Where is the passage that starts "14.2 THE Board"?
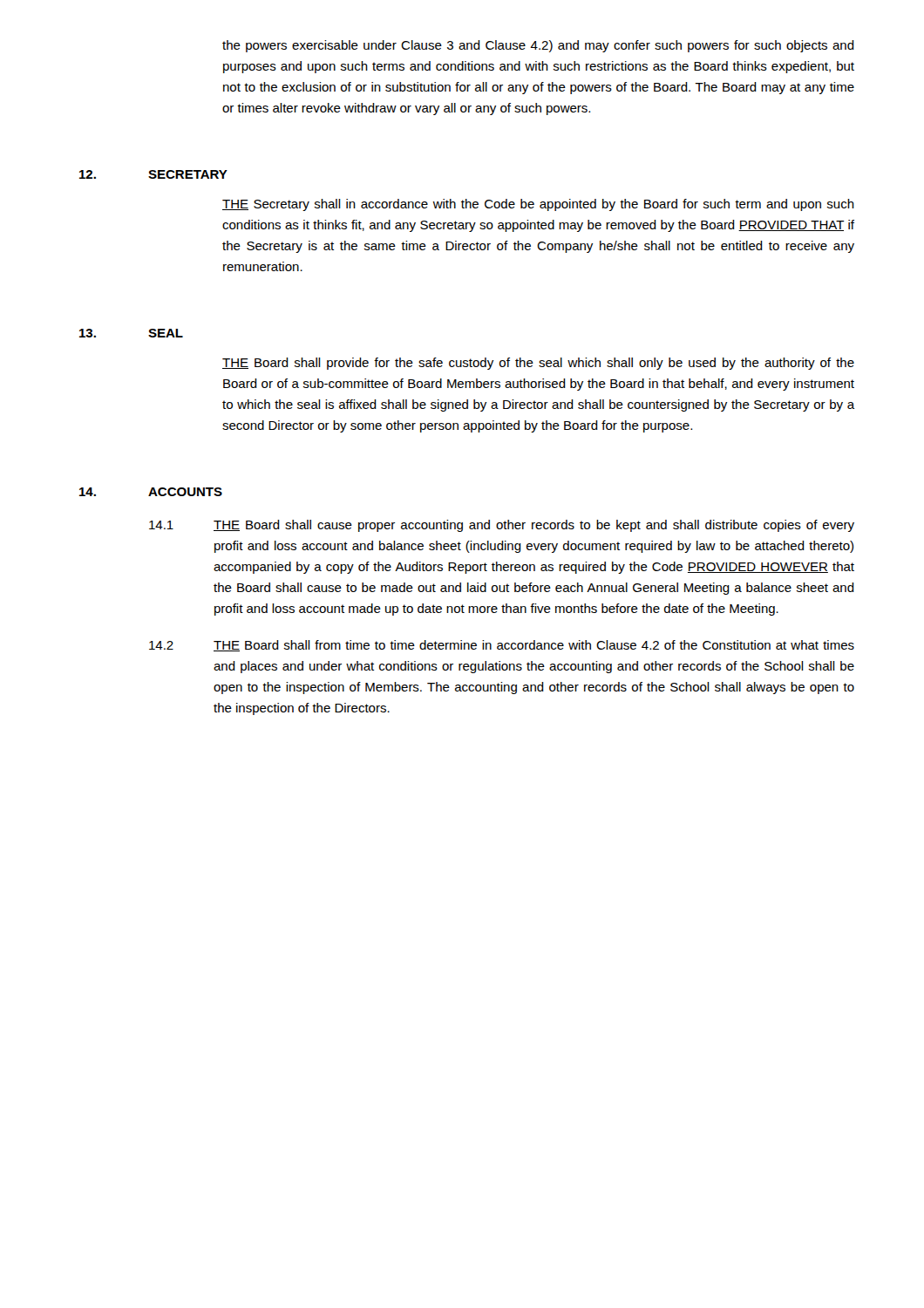 501,677
